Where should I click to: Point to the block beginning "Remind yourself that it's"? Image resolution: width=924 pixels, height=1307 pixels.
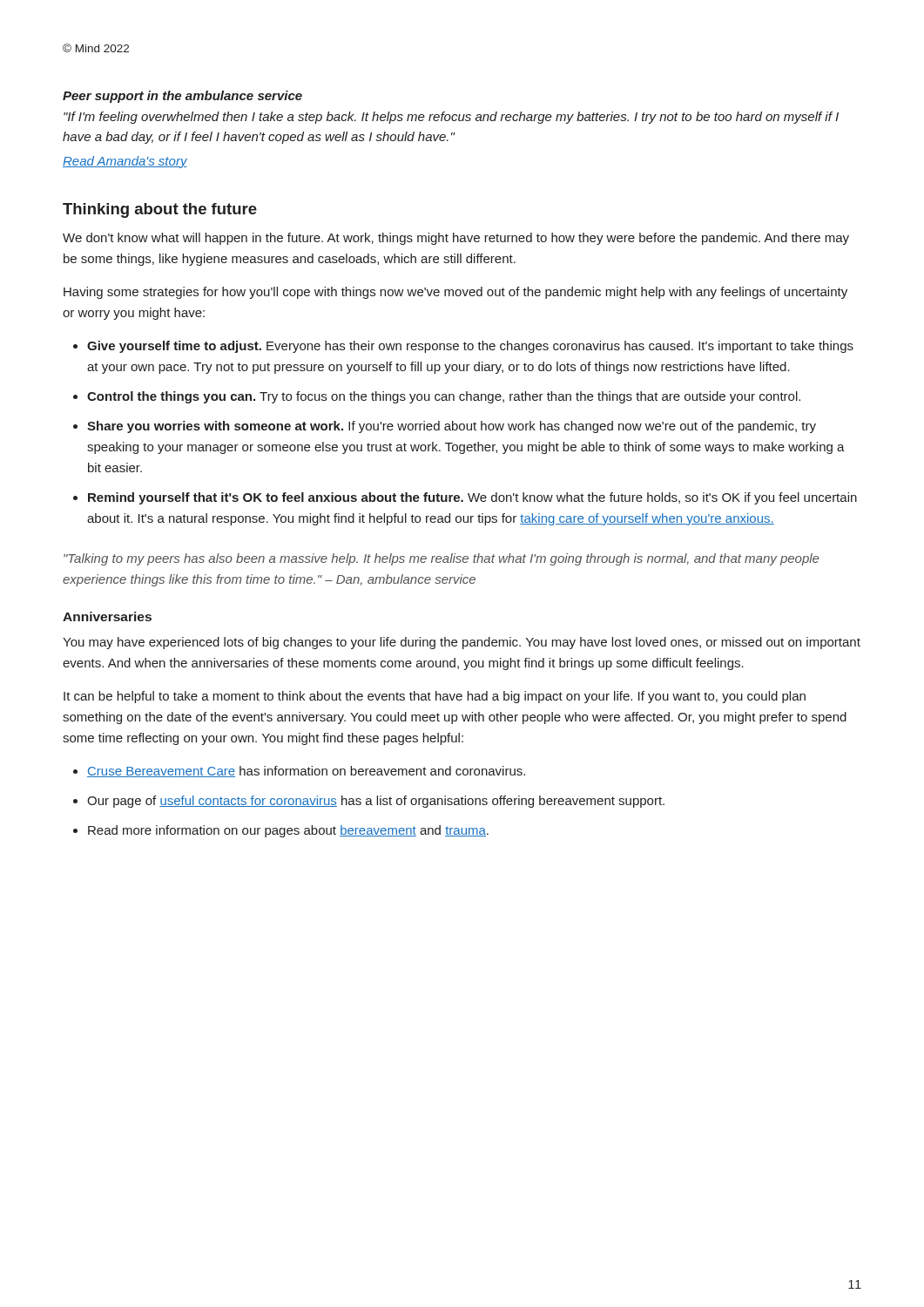[x=472, y=507]
